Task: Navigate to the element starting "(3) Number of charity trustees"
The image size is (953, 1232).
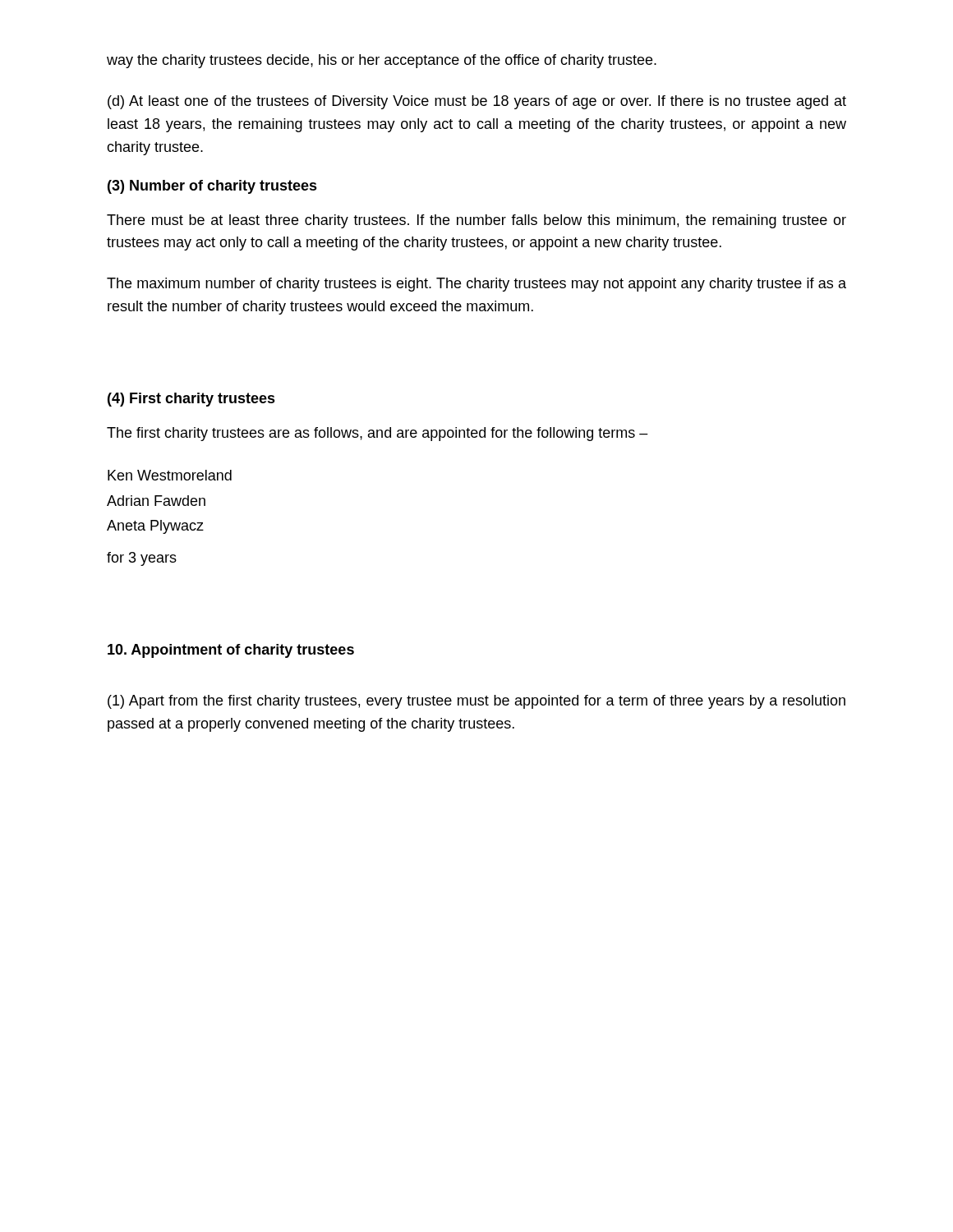Action: click(x=212, y=185)
